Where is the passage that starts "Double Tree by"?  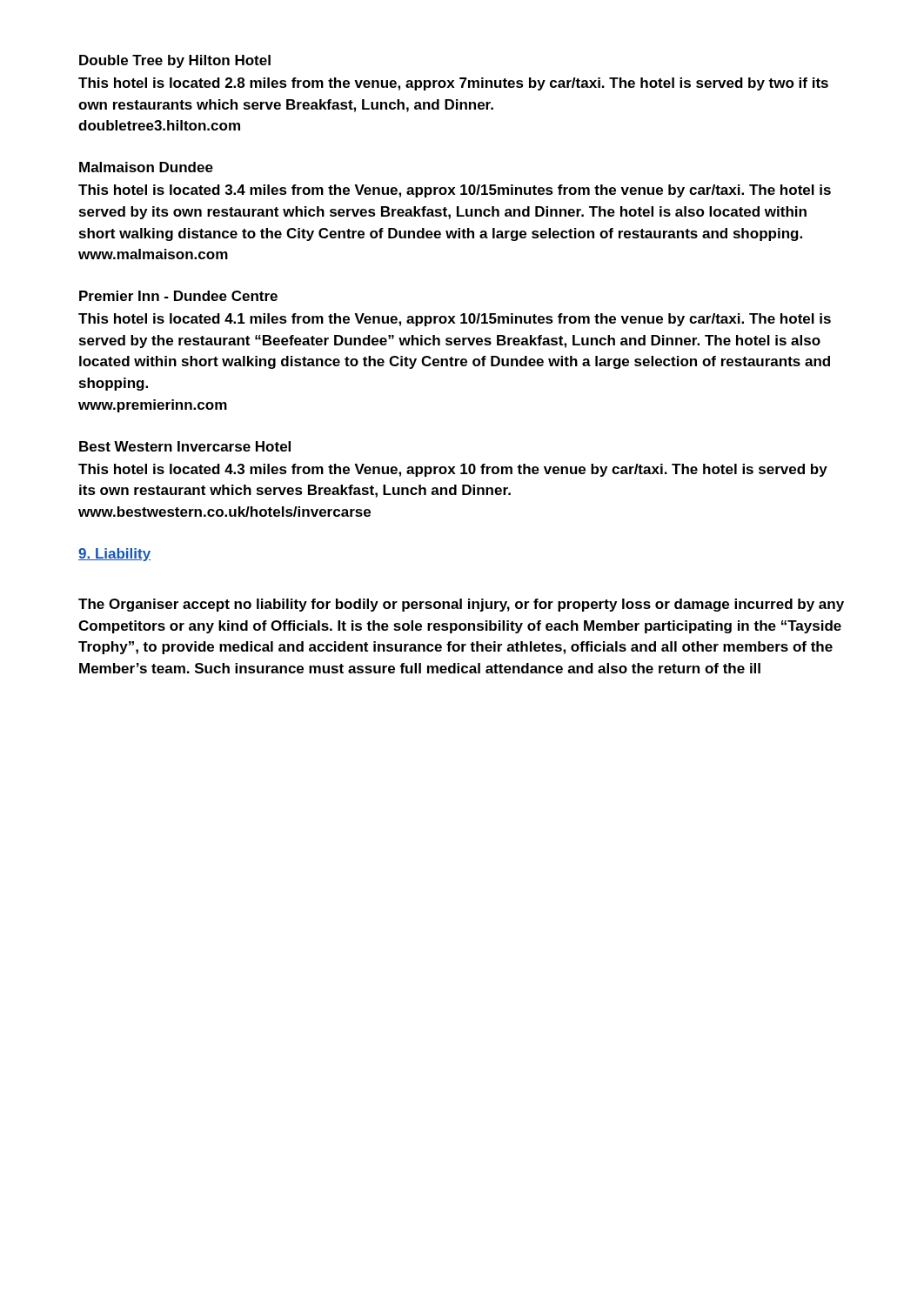462,94
